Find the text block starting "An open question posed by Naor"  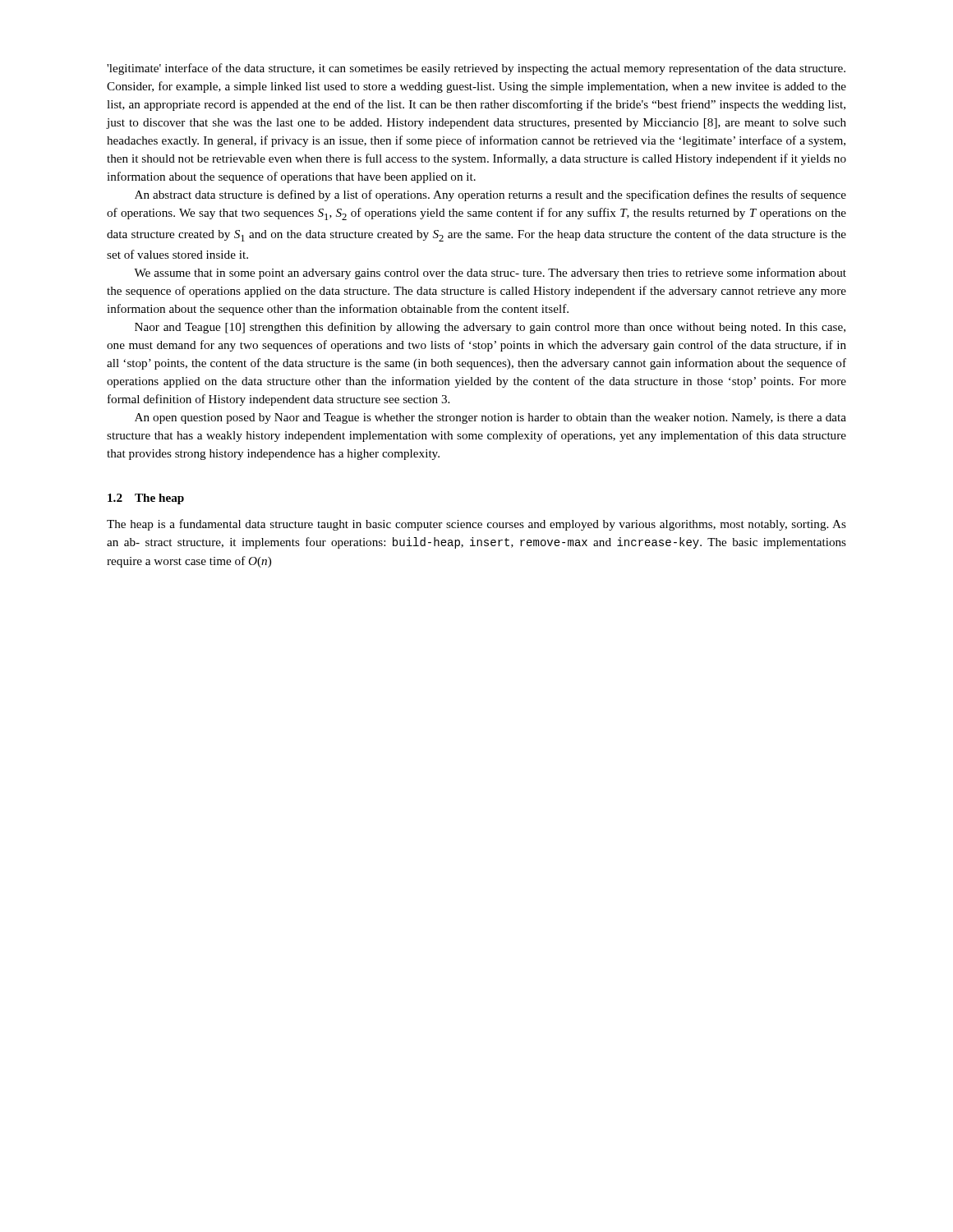476,436
